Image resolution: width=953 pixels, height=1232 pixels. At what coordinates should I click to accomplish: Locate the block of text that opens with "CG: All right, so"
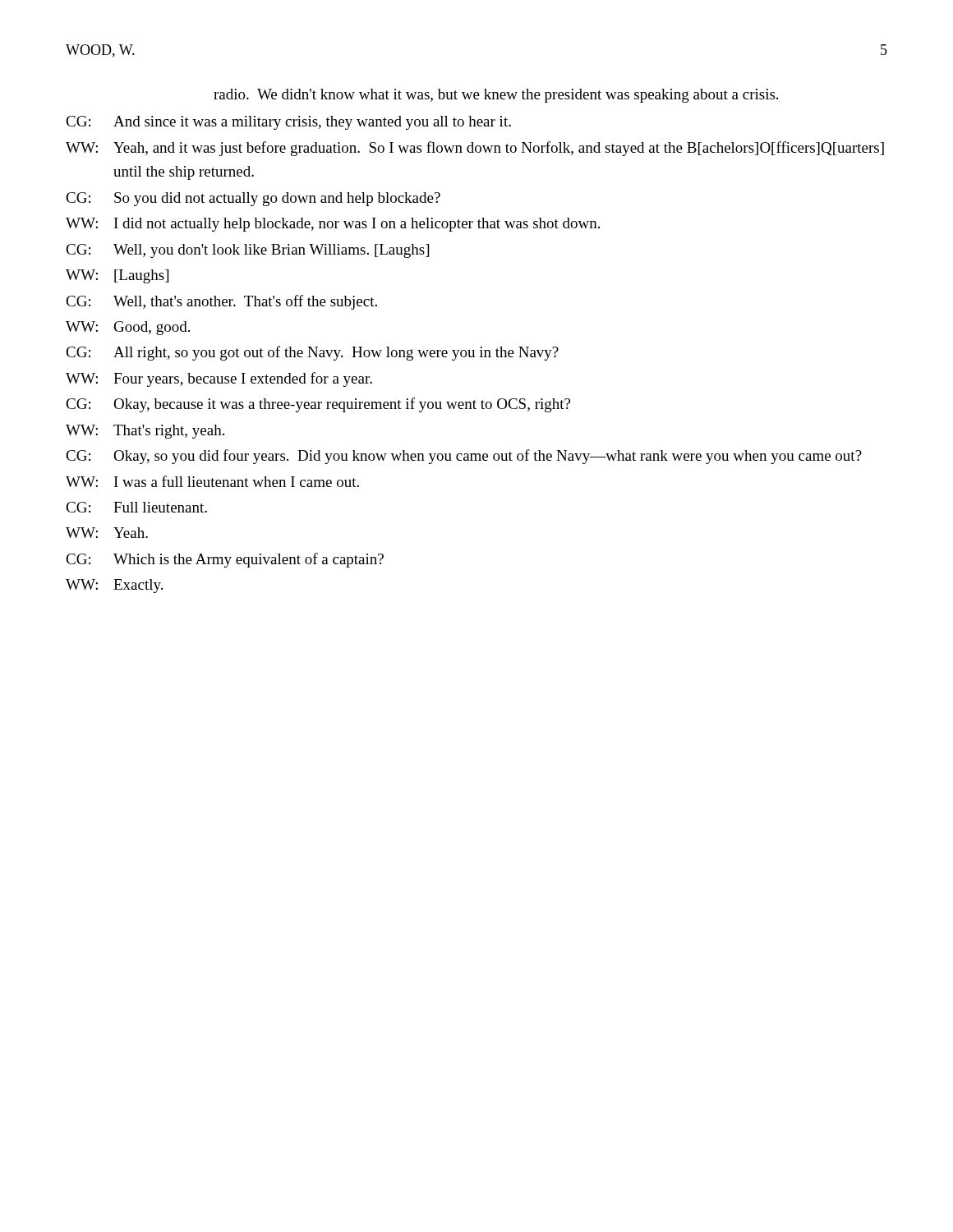[x=476, y=352]
